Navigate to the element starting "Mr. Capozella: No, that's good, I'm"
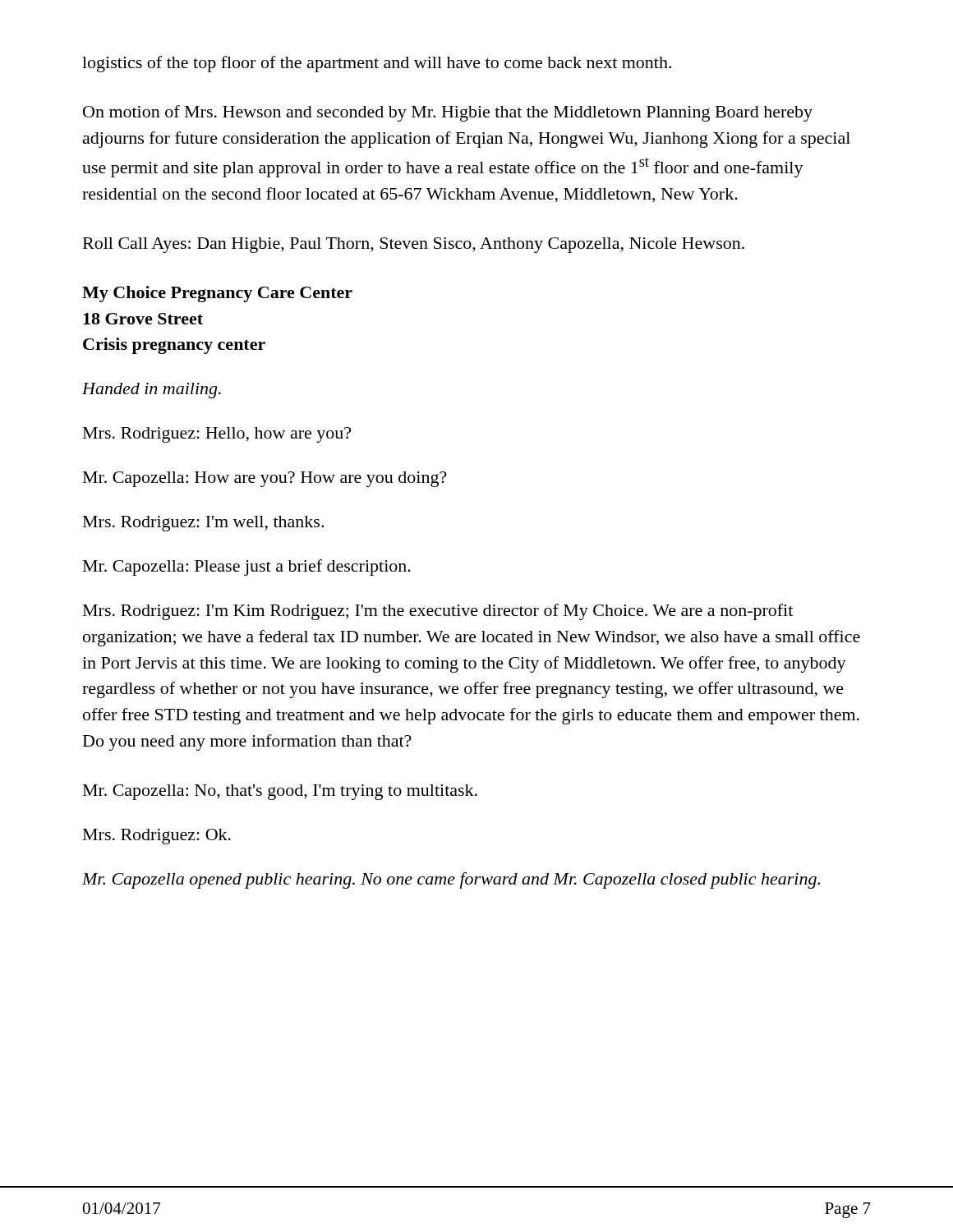Screen dimensions: 1232x953 (280, 790)
